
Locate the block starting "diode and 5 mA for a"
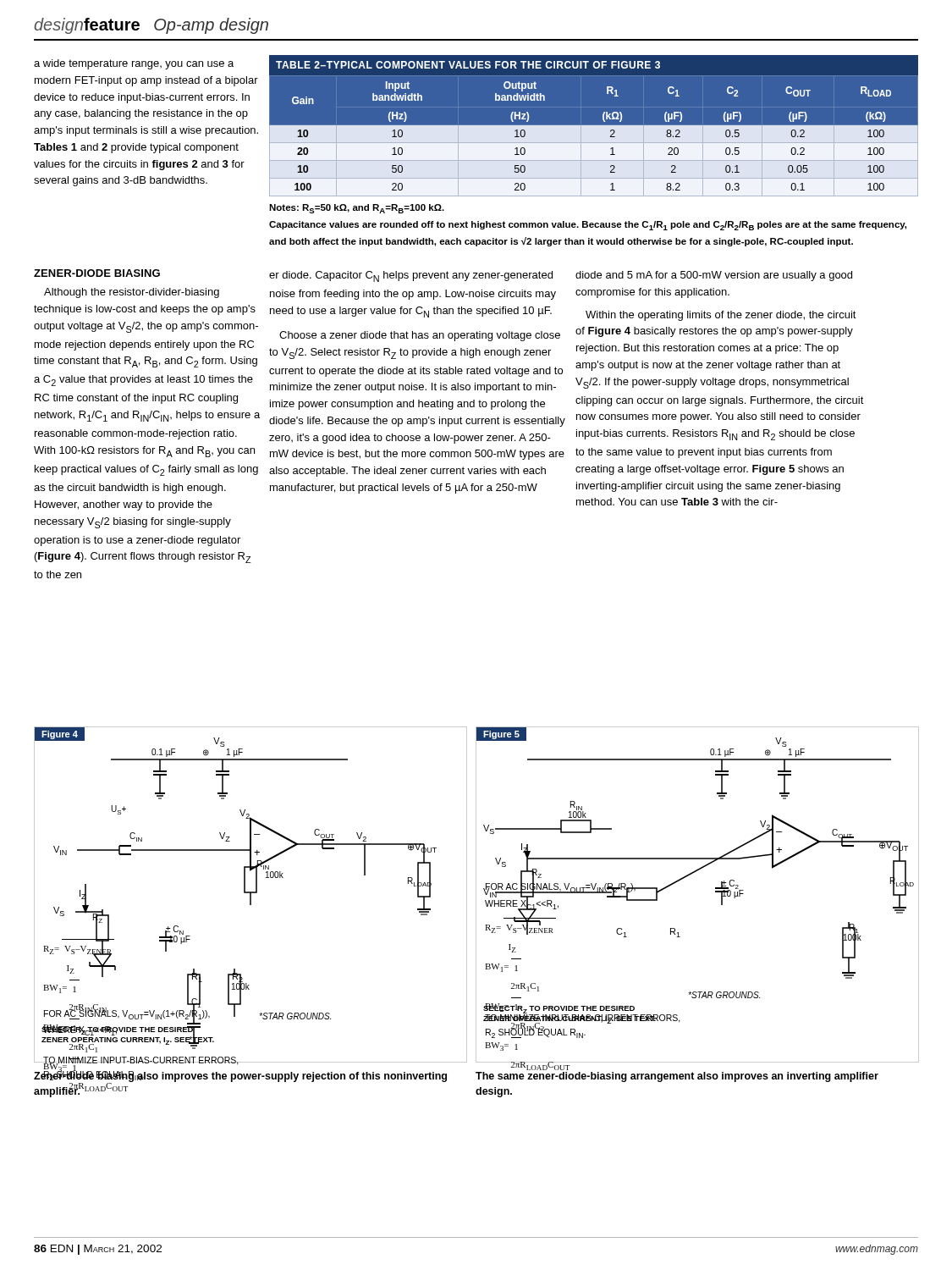tap(721, 389)
